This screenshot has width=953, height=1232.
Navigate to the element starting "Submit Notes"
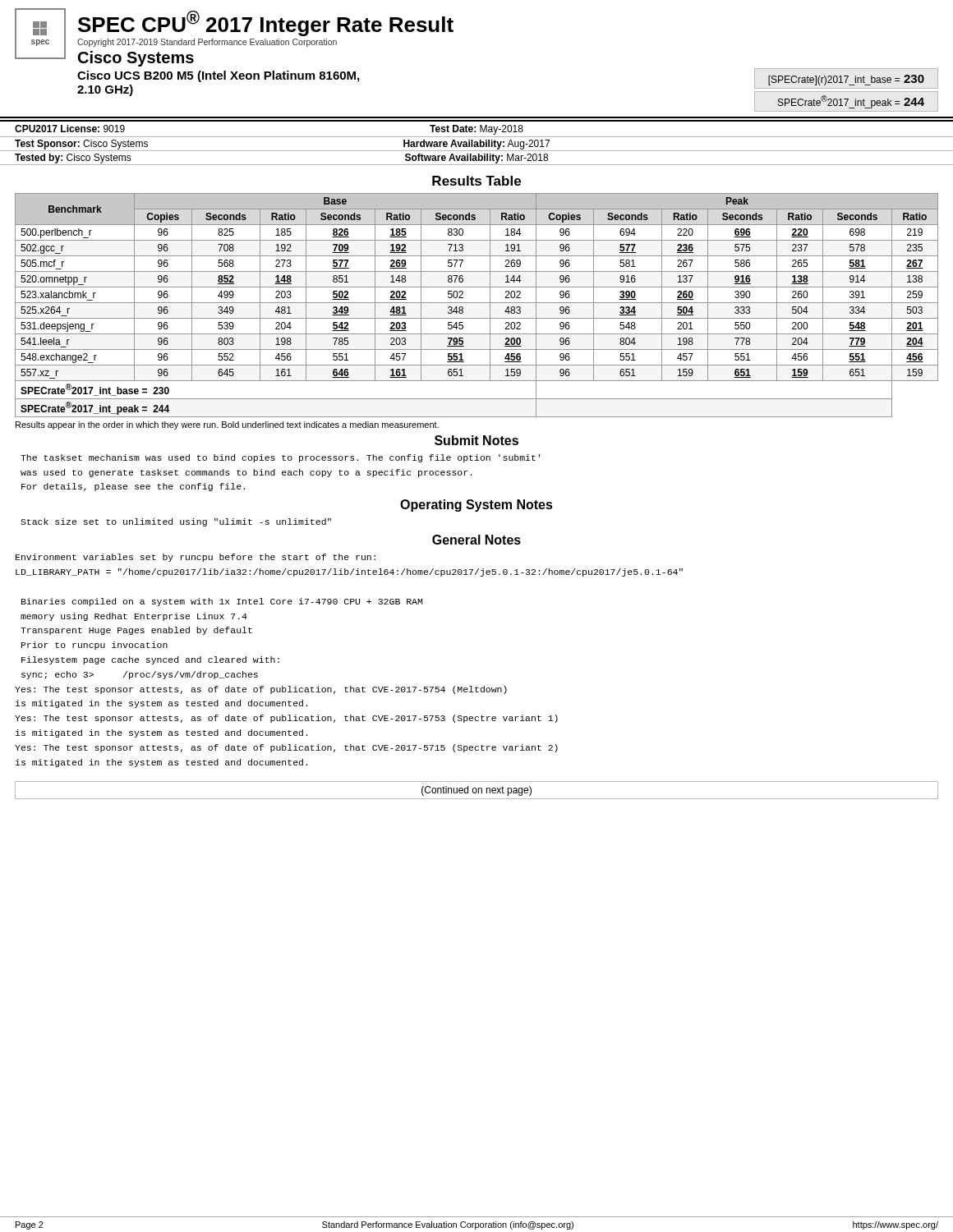(476, 441)
